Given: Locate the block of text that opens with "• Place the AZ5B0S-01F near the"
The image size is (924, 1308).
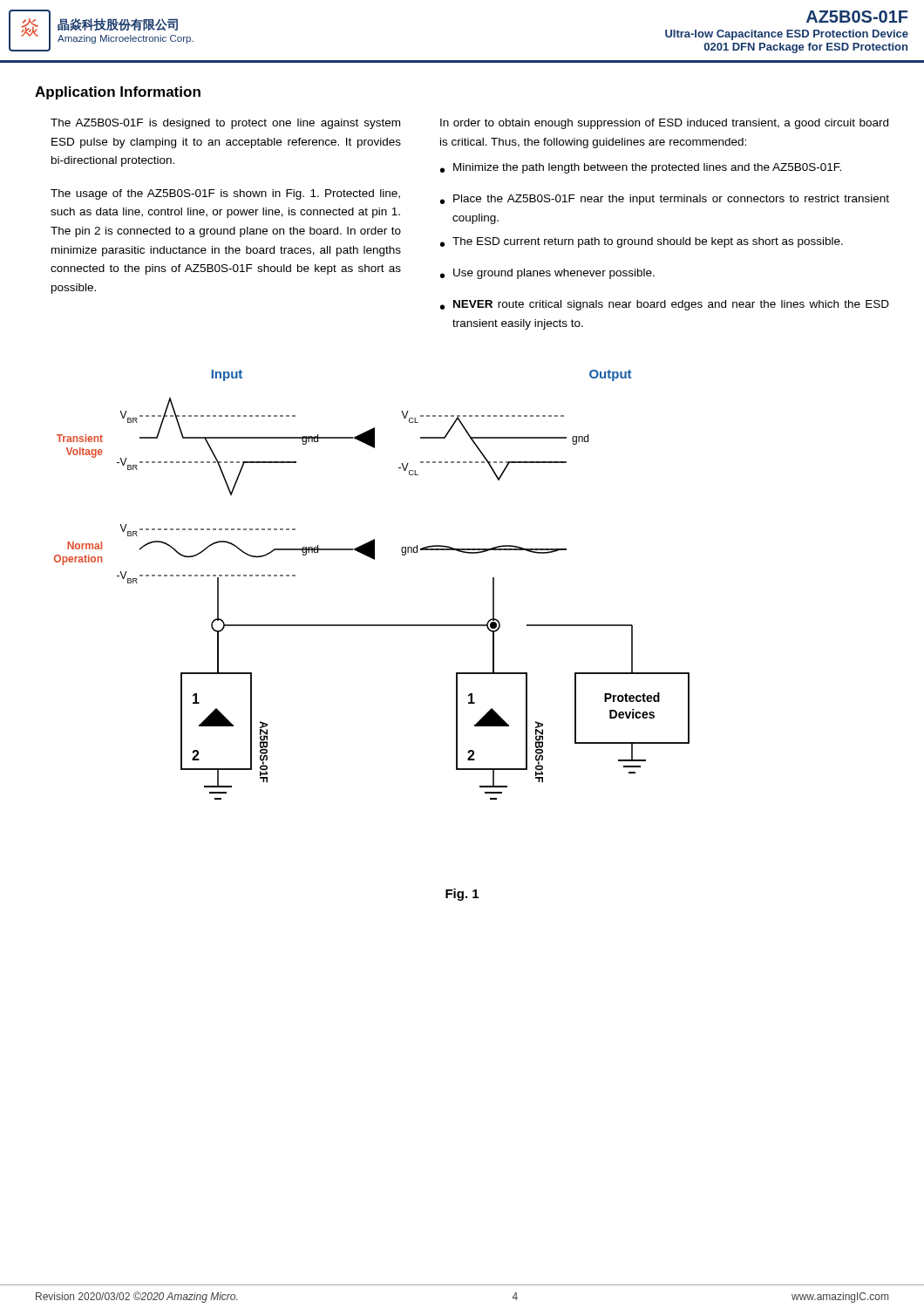Looking at the screenshot, I should (664, 208).
